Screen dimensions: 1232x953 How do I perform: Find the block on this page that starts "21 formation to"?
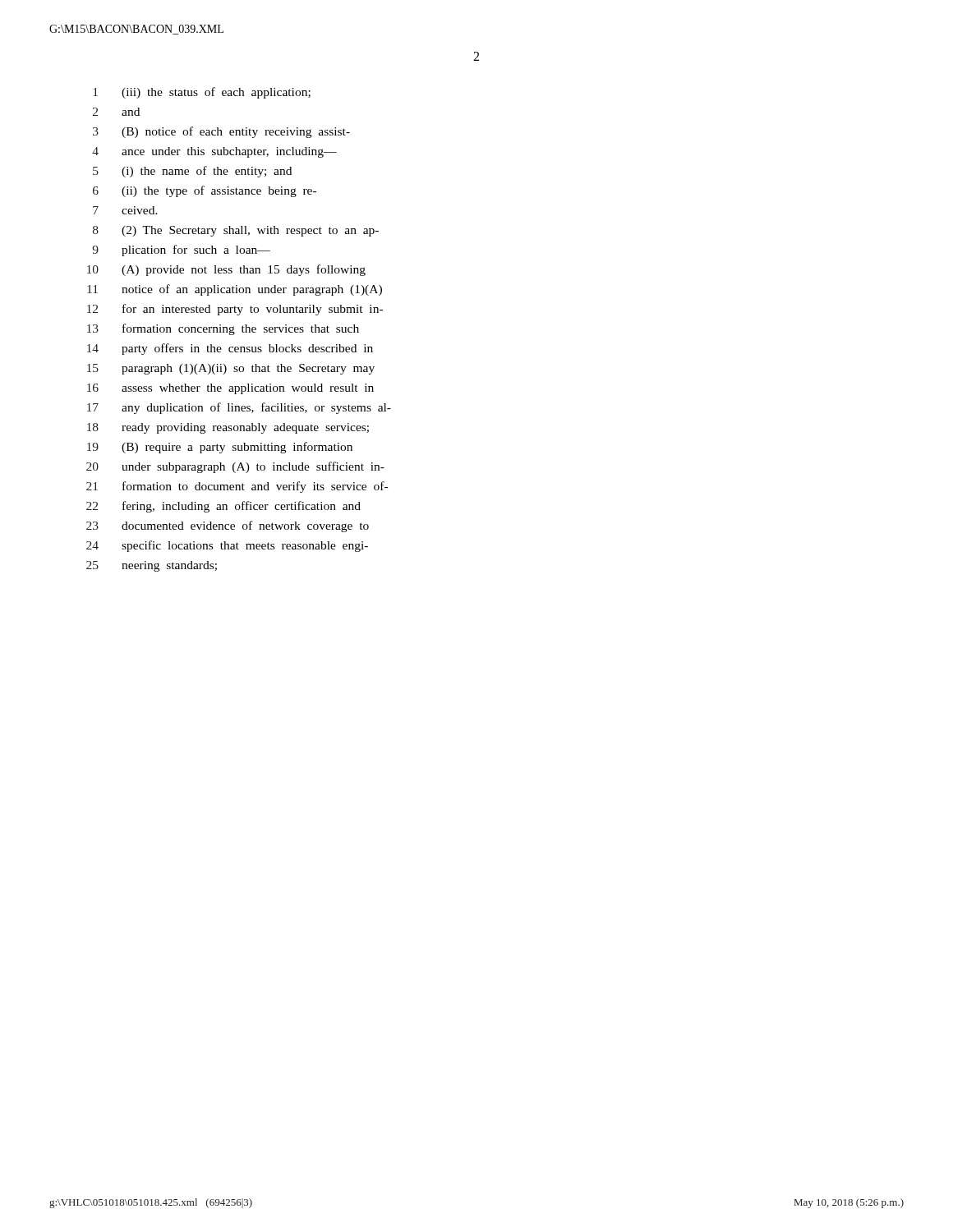(237, 487)
